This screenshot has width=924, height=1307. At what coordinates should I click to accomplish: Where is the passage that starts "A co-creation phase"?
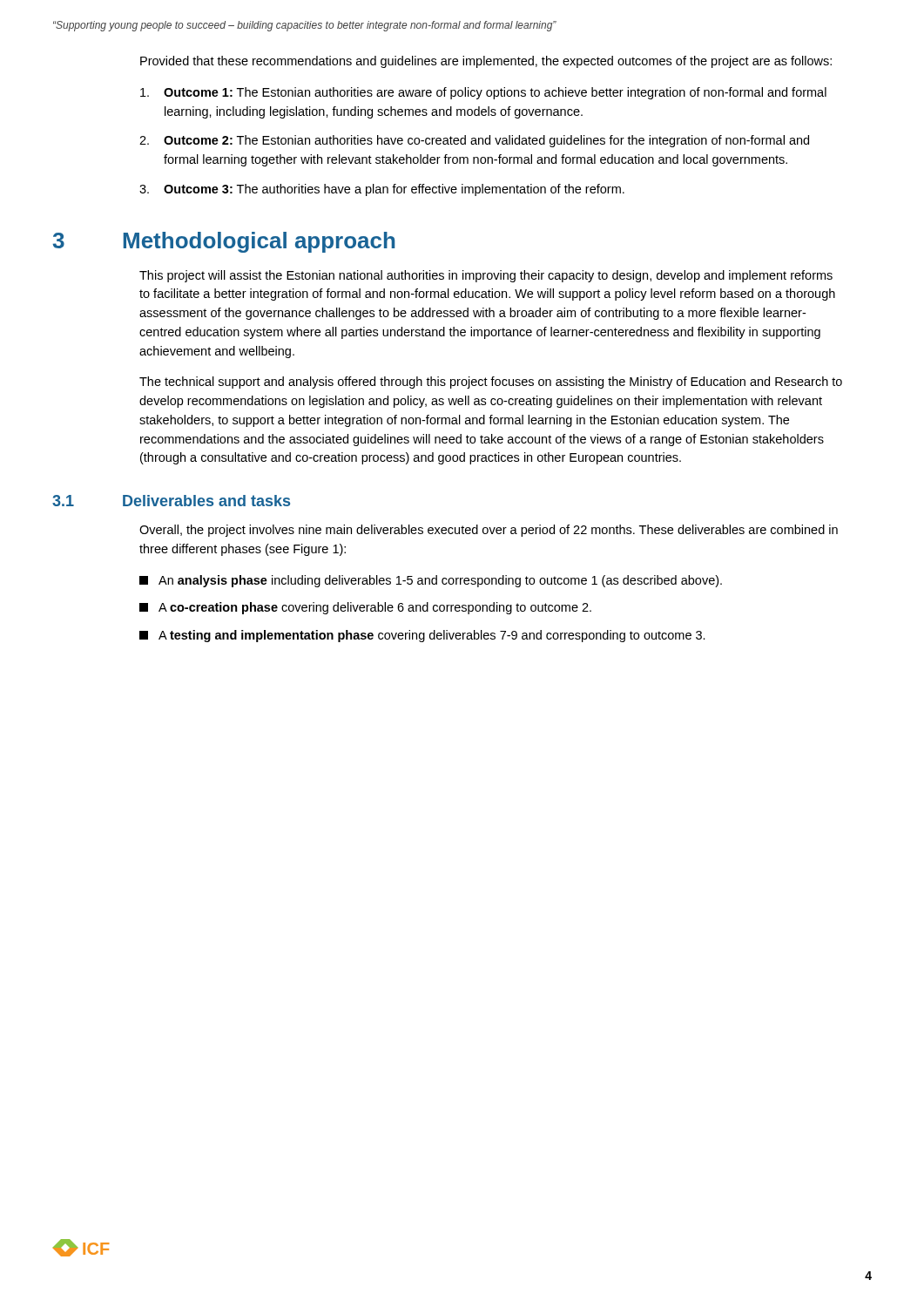492,608
